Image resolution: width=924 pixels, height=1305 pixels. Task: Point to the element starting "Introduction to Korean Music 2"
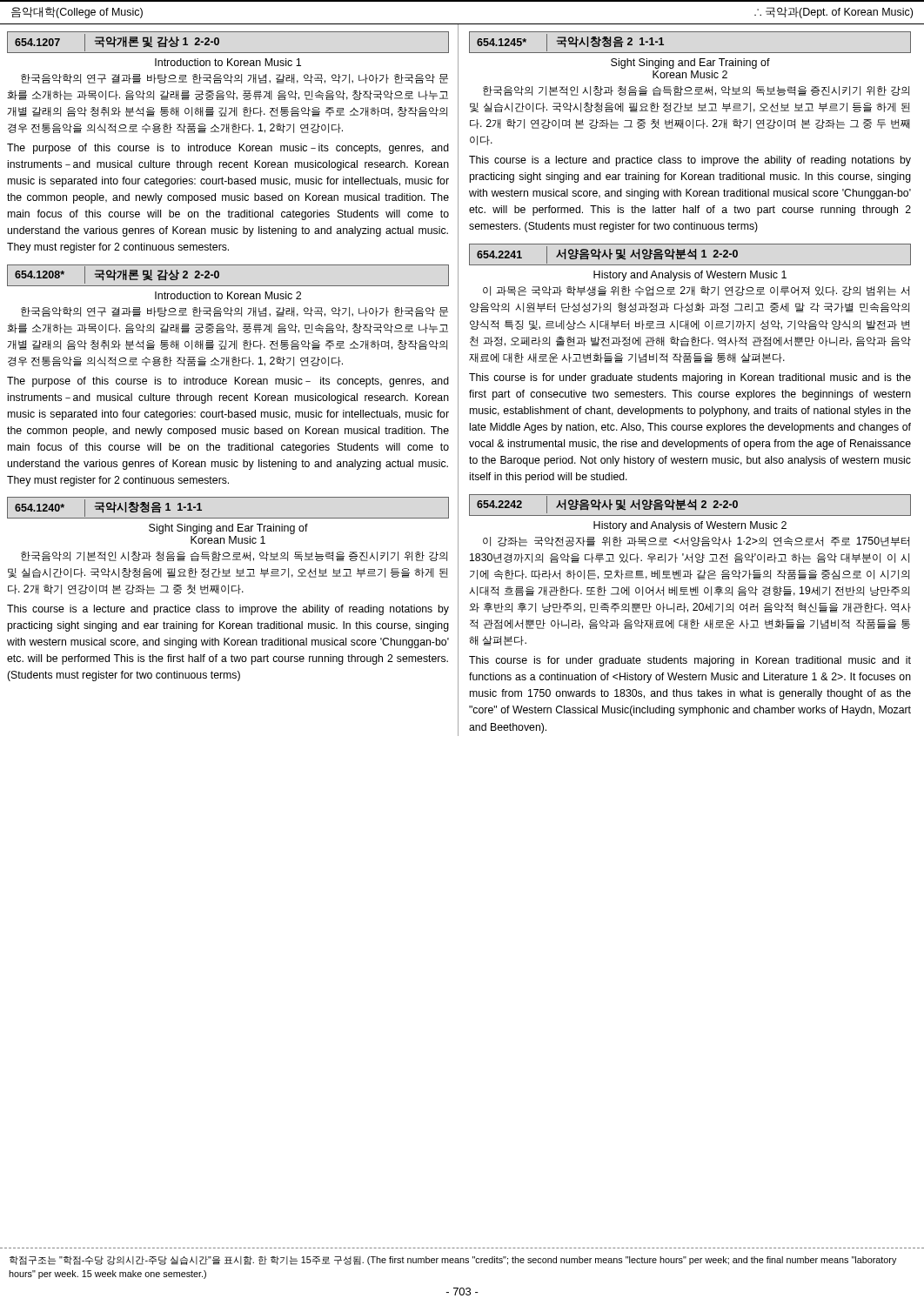(228, 295)
